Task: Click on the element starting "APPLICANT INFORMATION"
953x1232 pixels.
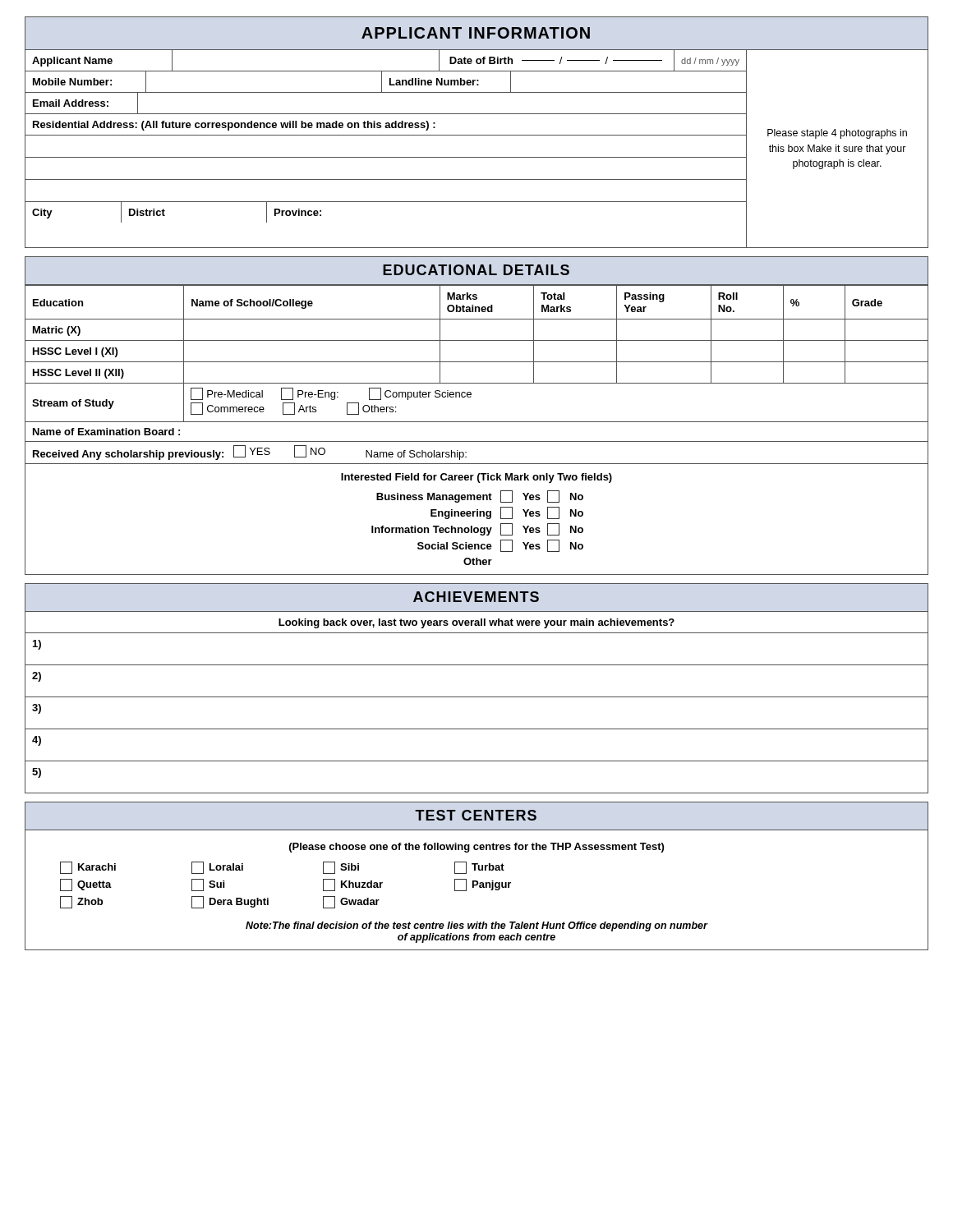Action: 476,33
